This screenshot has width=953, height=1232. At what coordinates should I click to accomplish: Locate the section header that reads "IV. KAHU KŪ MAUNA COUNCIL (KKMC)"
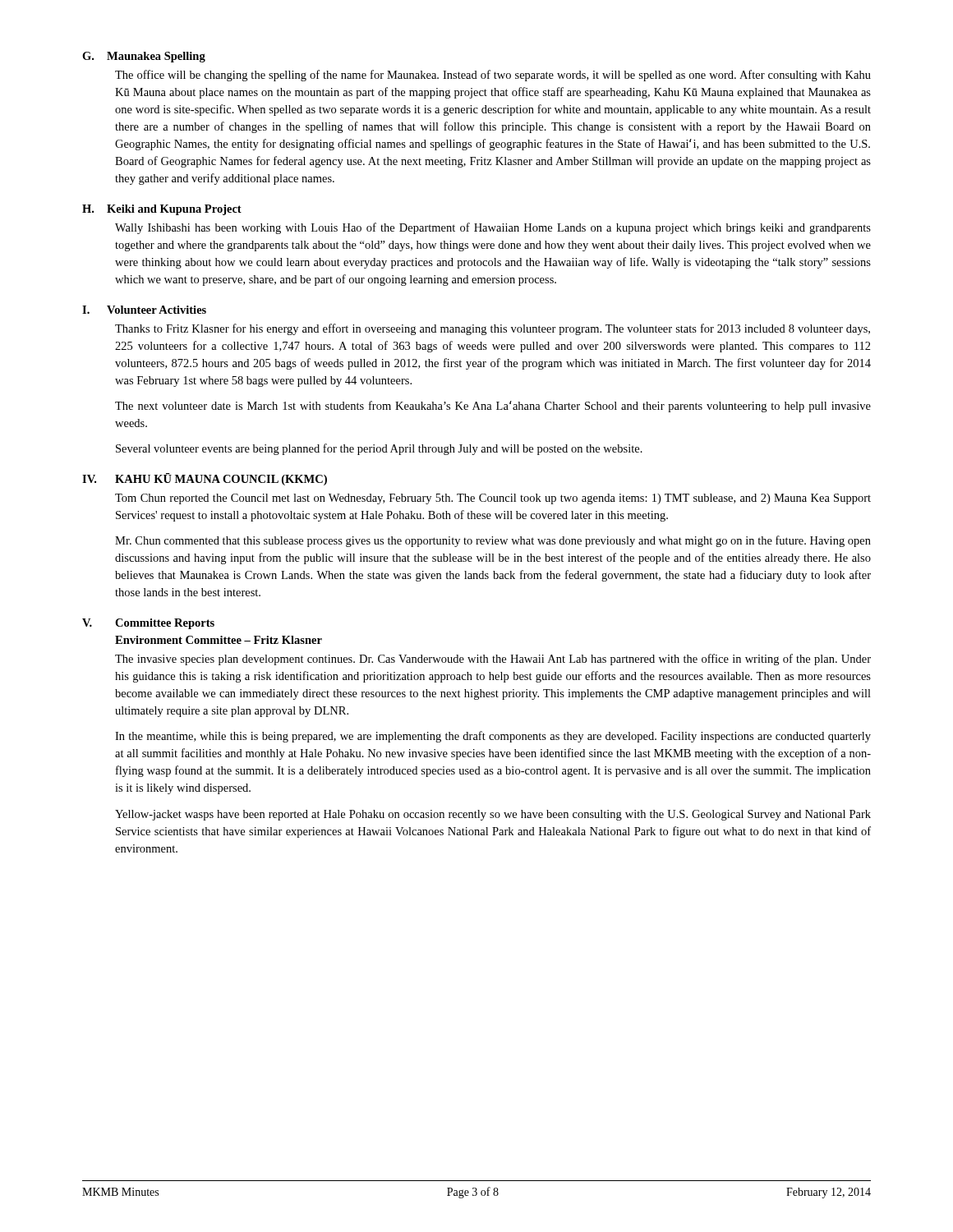[x=205, y=479]
